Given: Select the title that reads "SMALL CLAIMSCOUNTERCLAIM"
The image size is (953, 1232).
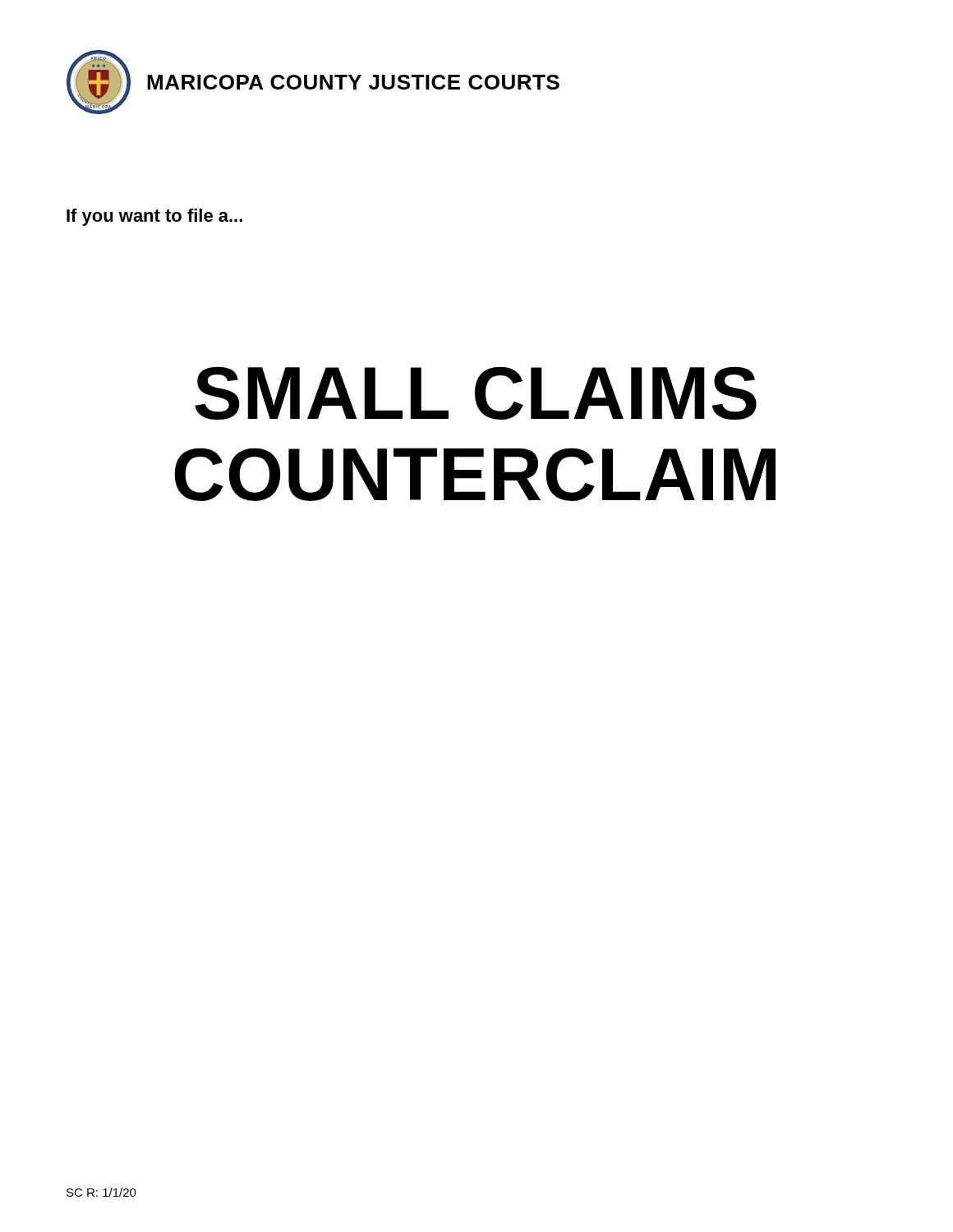Looking at the screenshot, I should coord(476,435).
